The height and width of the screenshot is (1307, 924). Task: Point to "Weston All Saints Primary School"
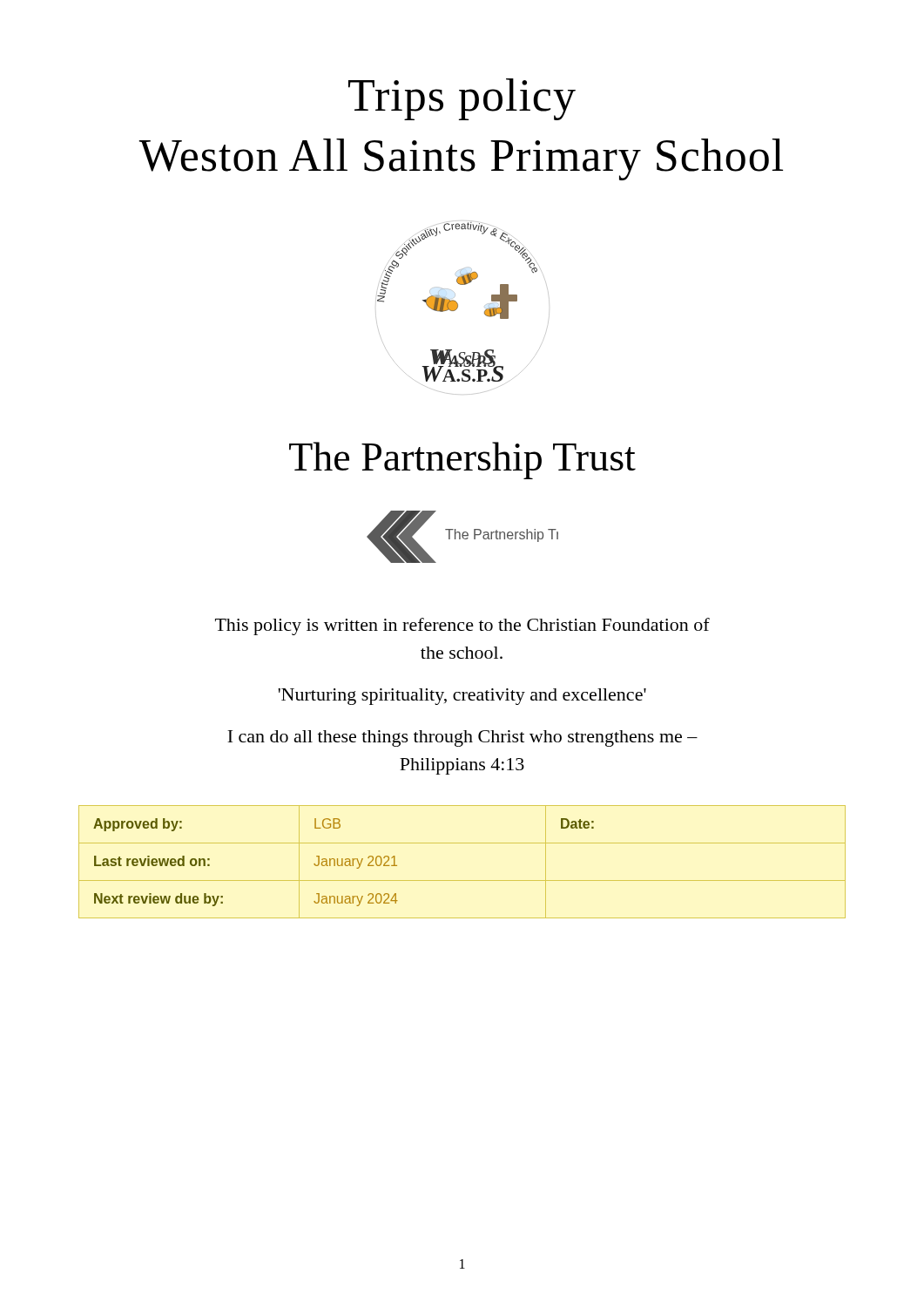point(462,156)
